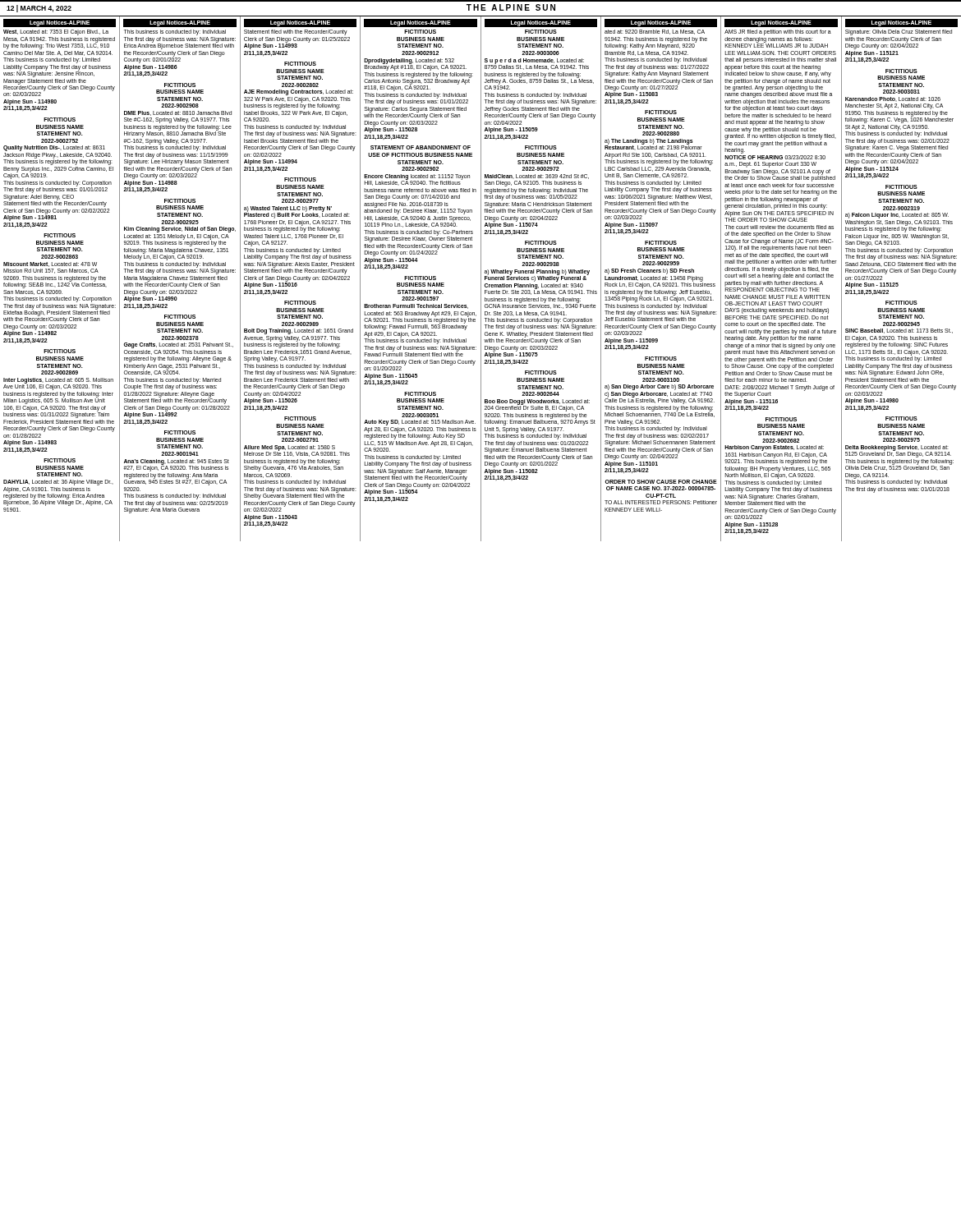Point to the block beginning "FICTITIOUSBUSINESS NAMESTATEMENT NO.2022-9003031 Karenandco Photo, Located at:"
961x1232 pixels.
[901, 124]
